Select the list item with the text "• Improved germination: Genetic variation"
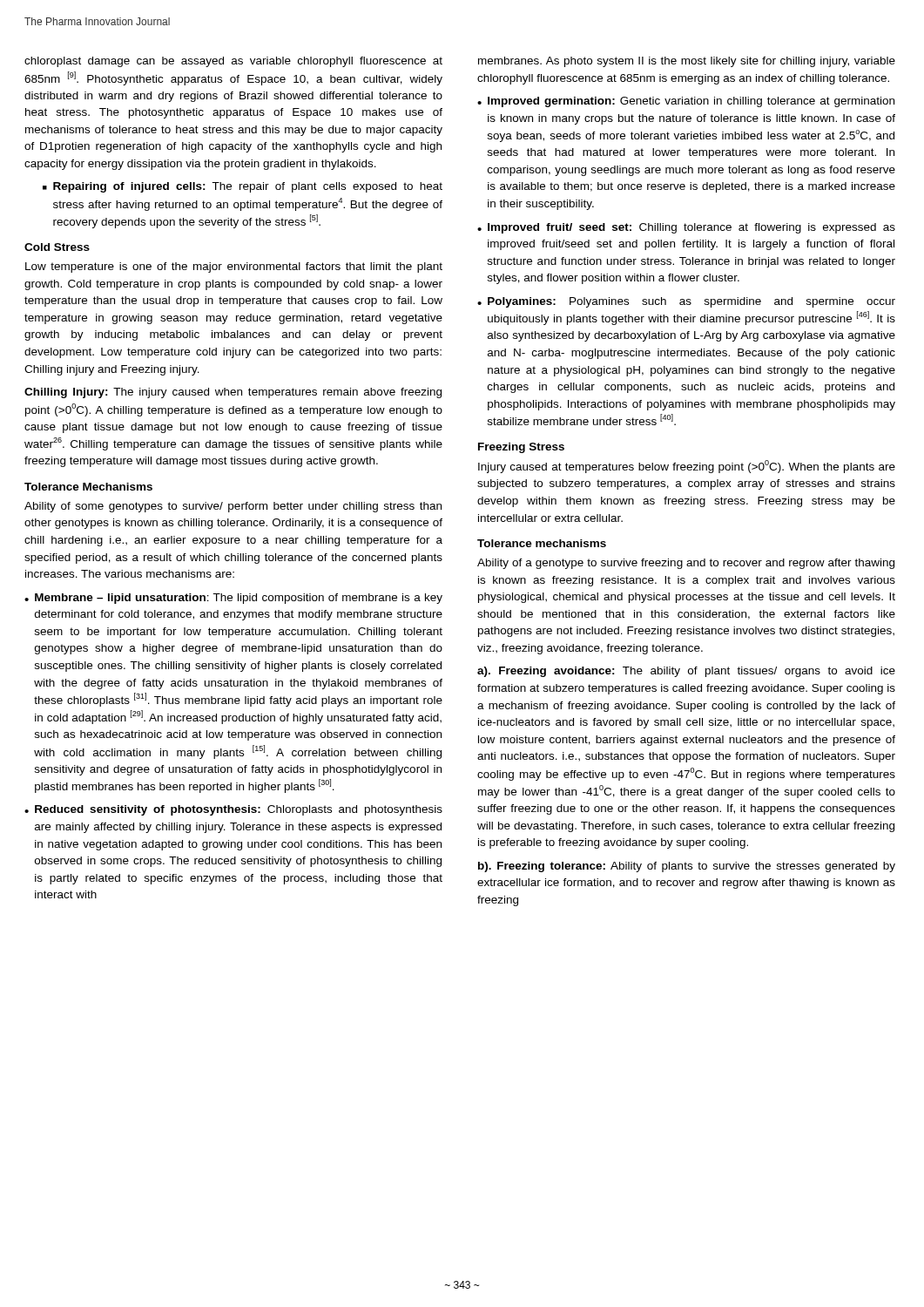The width and height of the screenshot is (924, 1307). tap(686, 152)
